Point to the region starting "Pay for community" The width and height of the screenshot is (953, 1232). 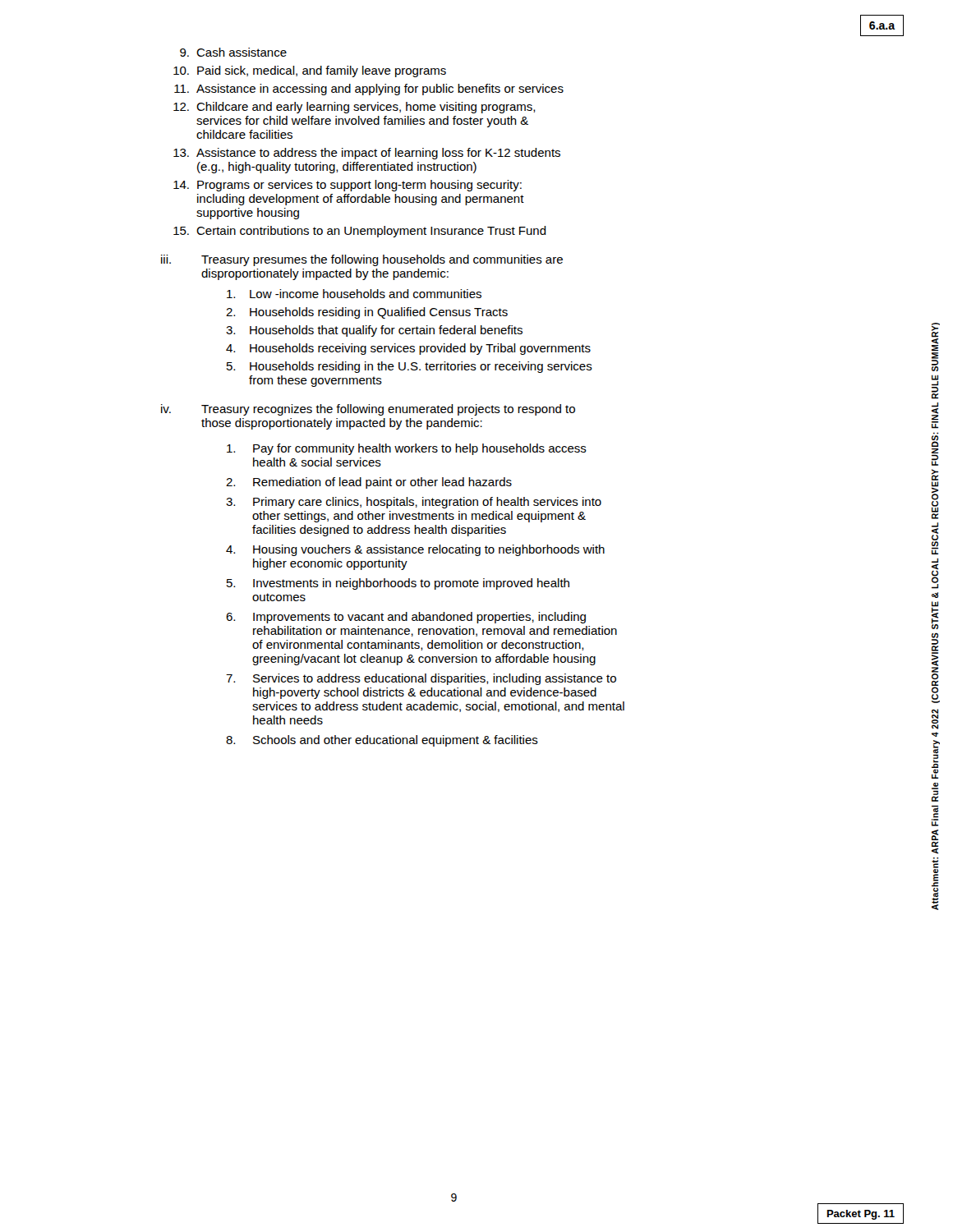[x=406, y=455]
